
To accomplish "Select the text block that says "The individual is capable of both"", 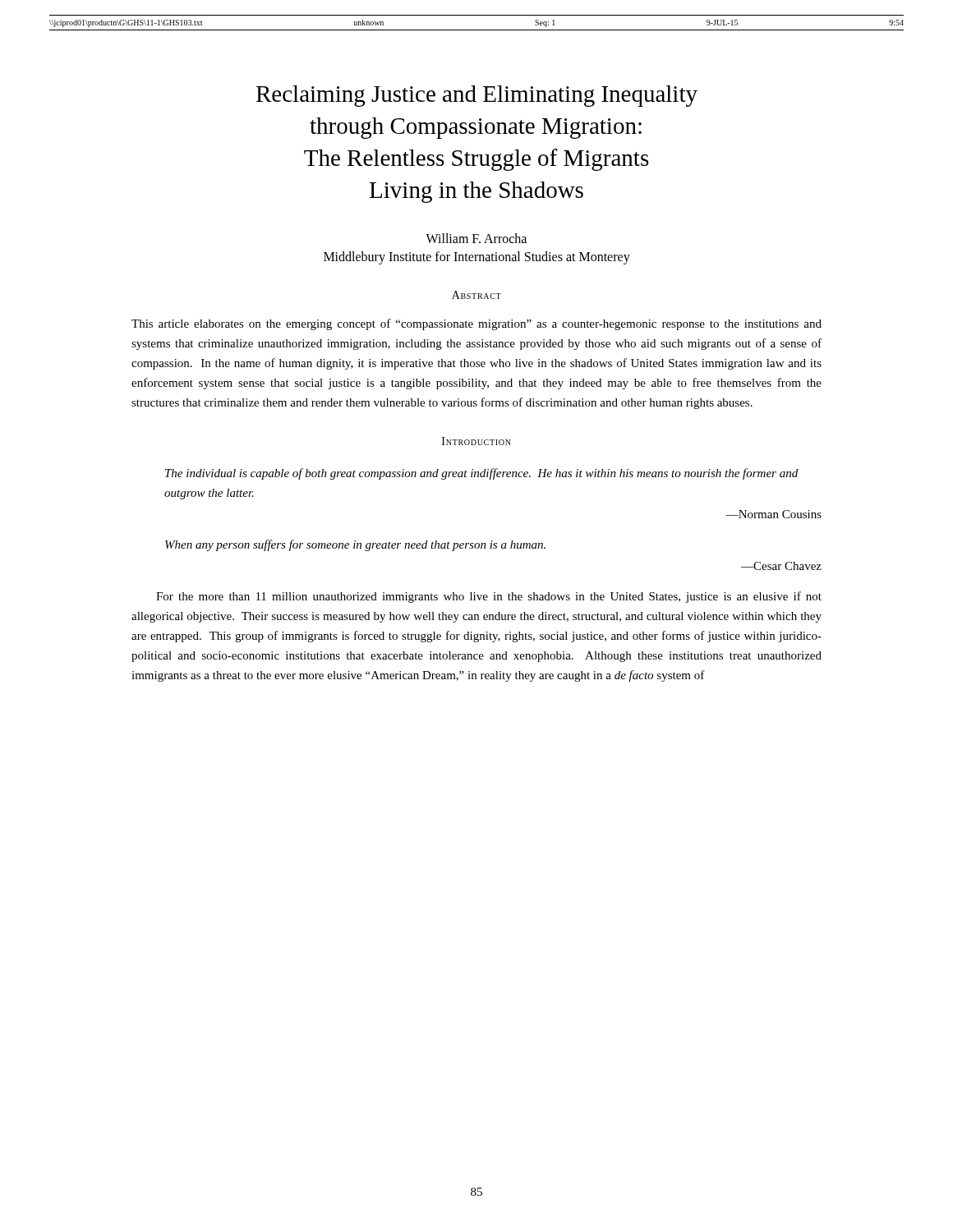I will tap(481, 483).
